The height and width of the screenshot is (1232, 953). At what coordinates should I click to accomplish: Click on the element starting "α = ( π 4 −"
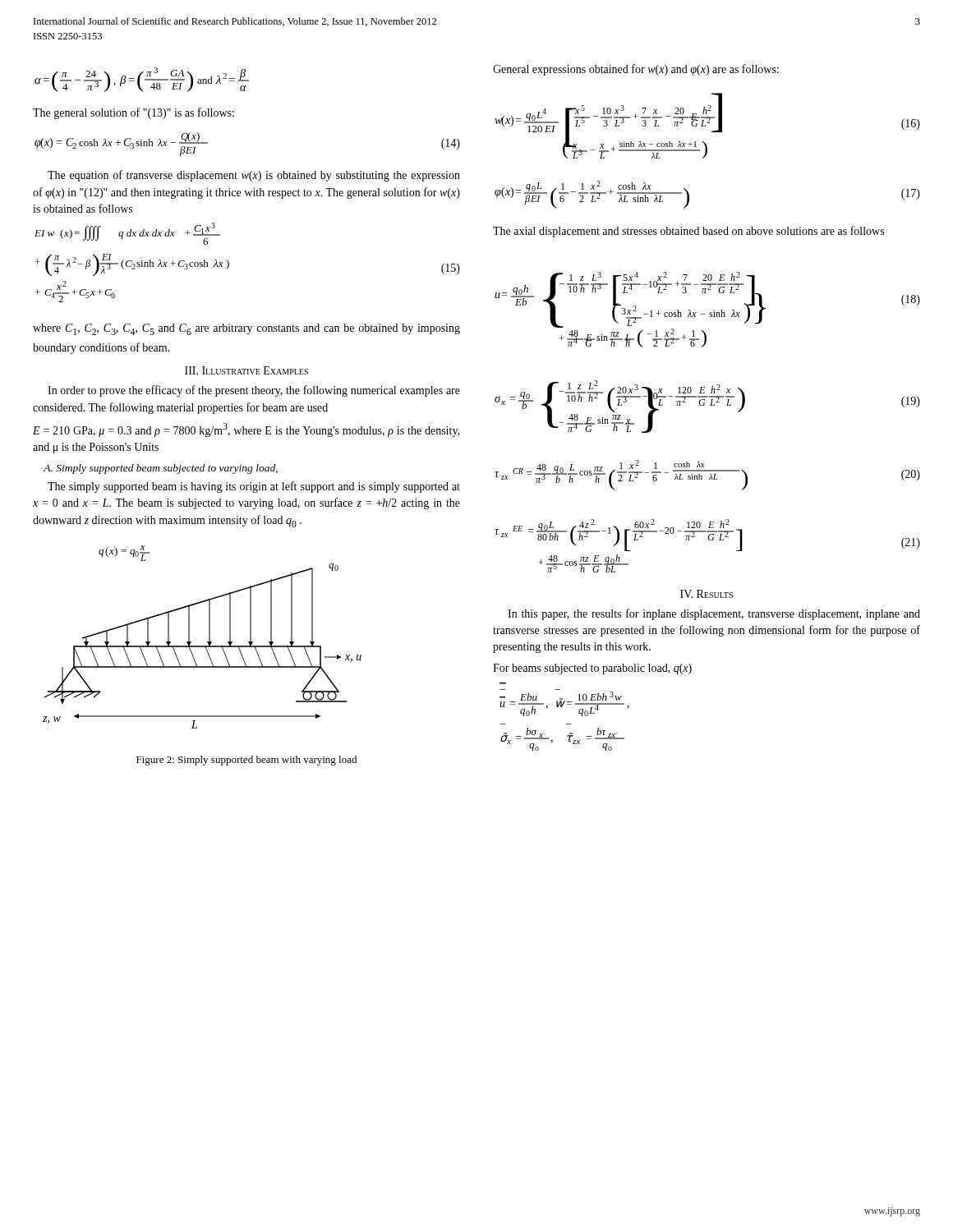pyautogui.click(x=189, y=77)
